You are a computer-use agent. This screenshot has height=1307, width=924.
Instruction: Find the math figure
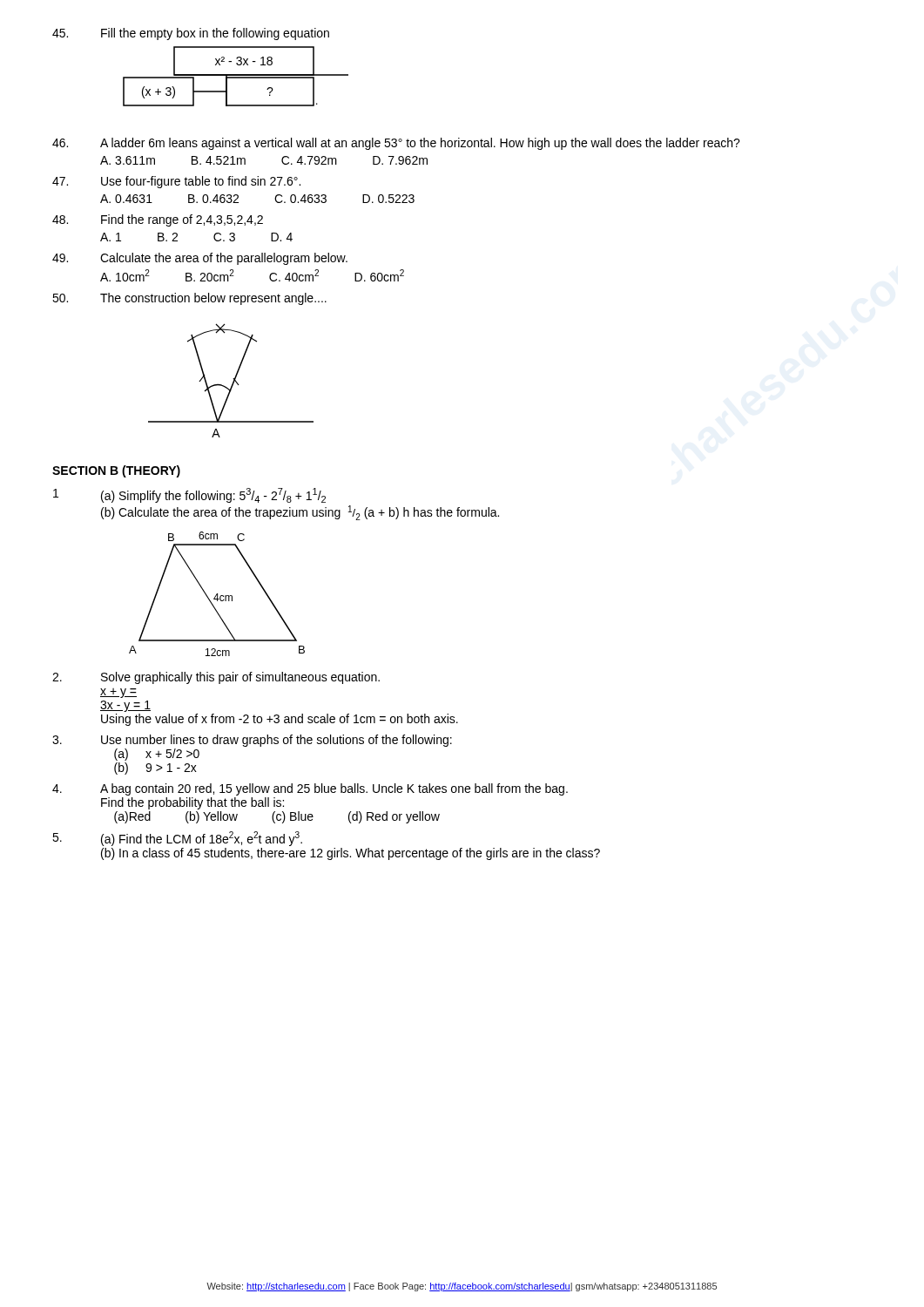click(497, 85)
